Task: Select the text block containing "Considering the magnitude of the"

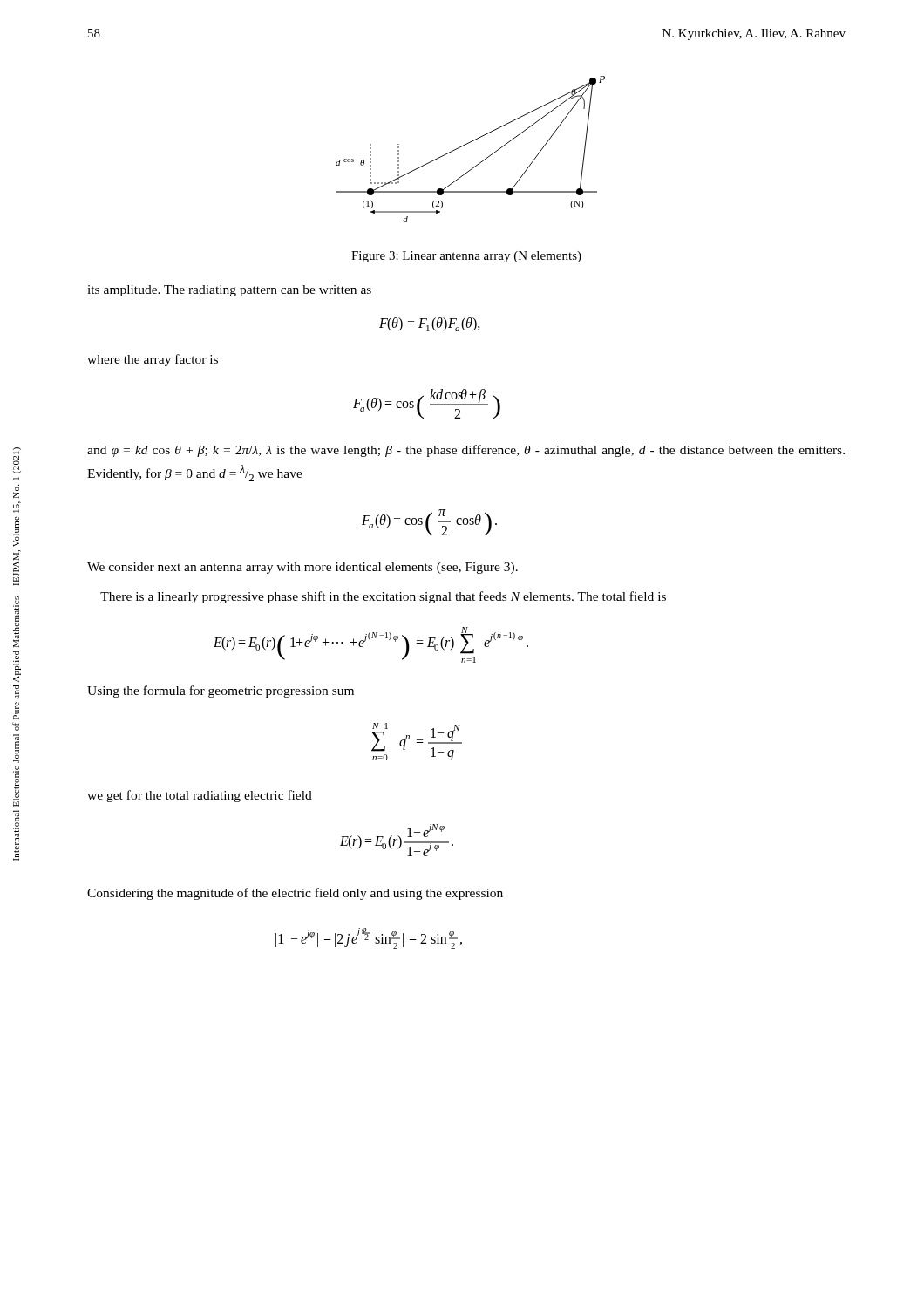Action: pos(295,893)
